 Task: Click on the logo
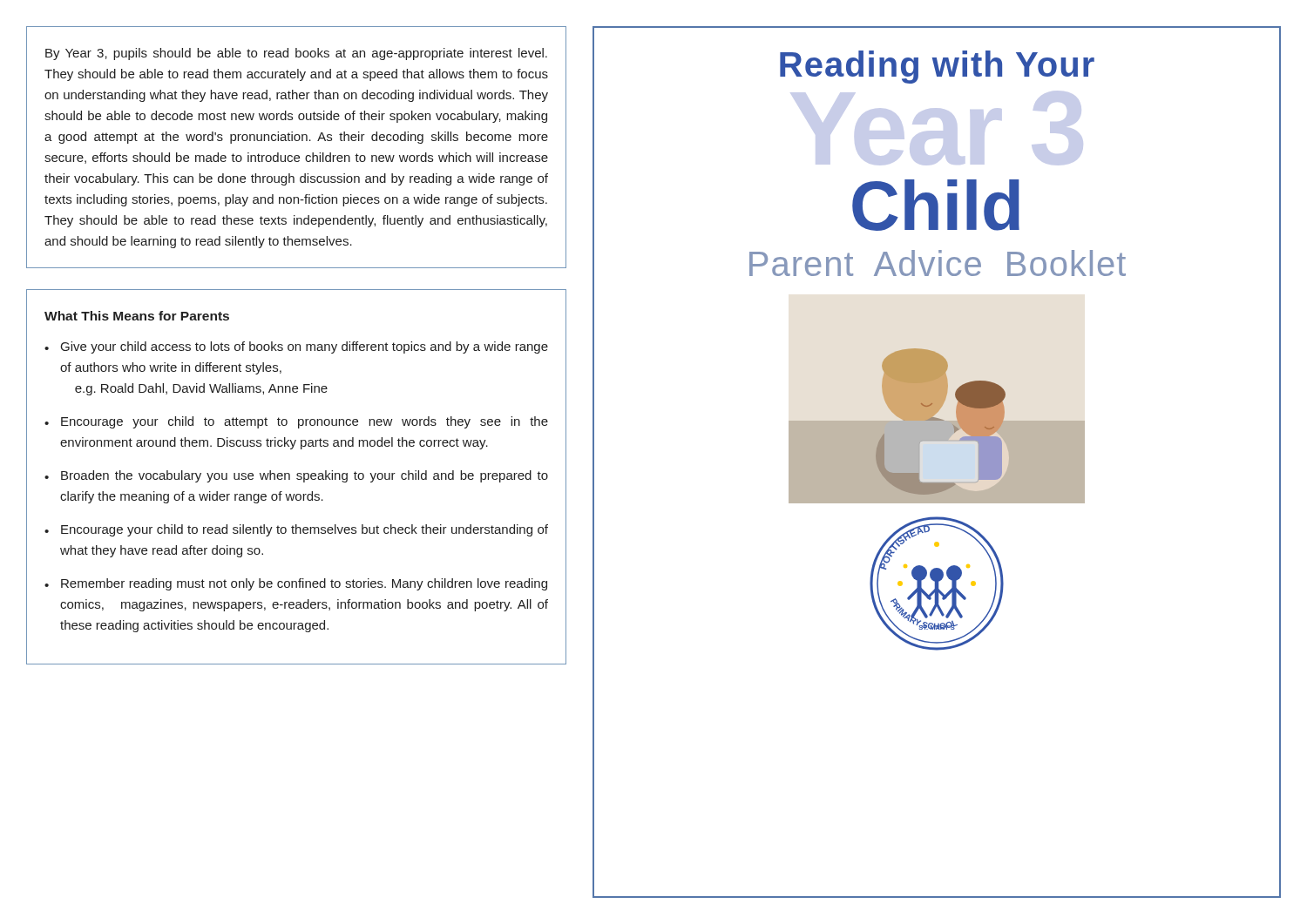click(x=937, y=584)
